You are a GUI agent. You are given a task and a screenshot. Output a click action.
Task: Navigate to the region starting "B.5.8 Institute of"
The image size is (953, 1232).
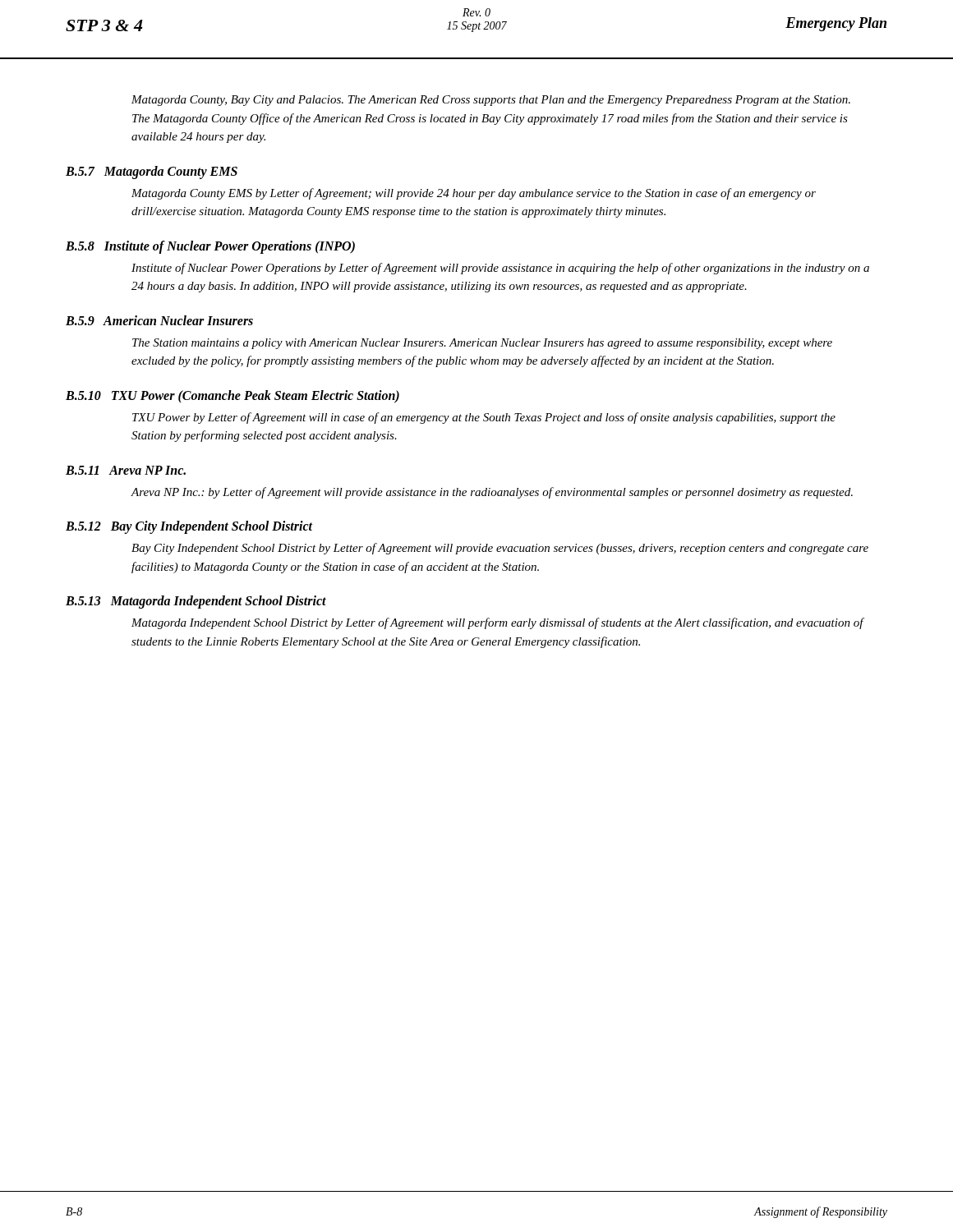[x=211, y=246]
